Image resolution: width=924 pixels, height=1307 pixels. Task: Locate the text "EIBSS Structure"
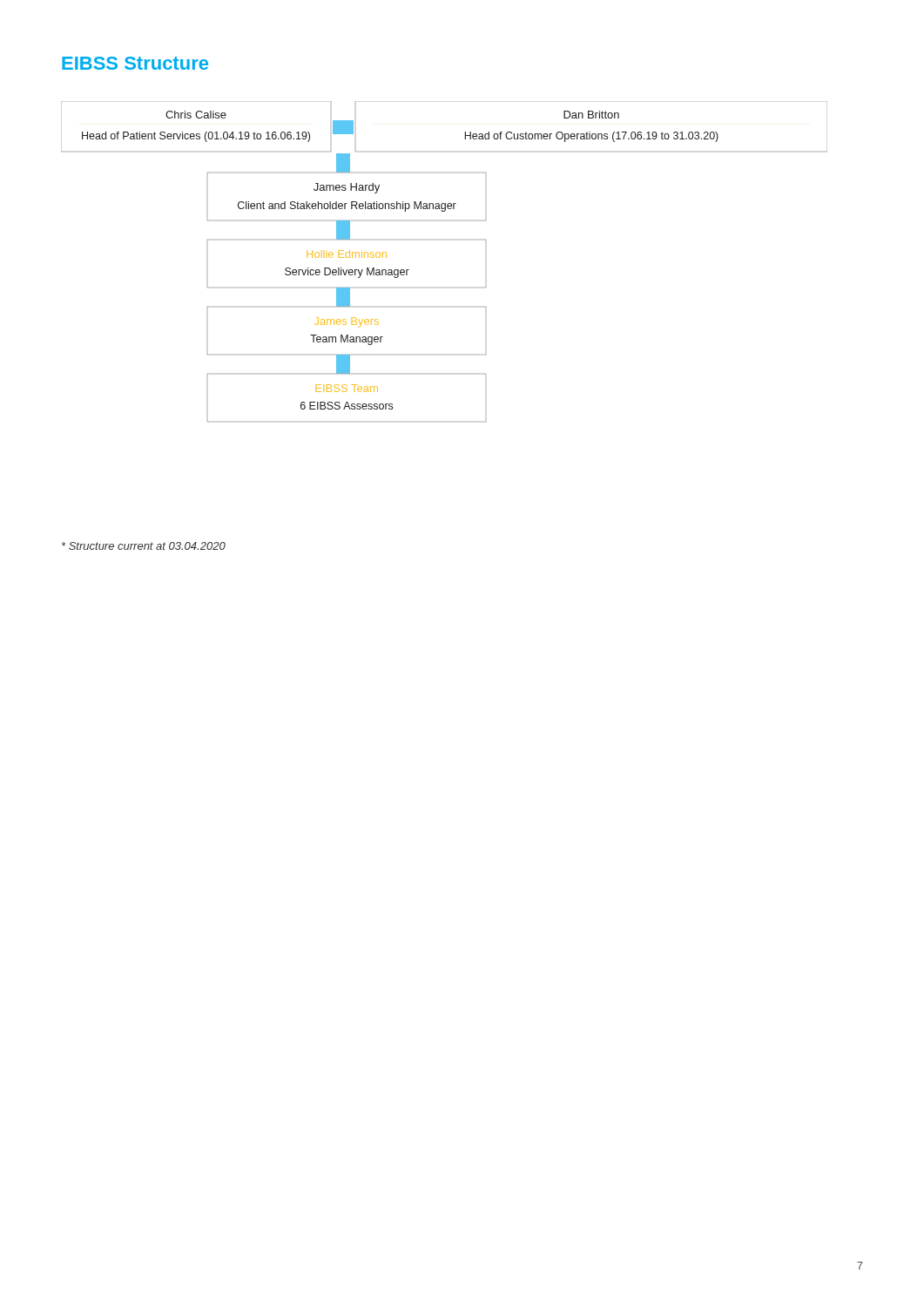(x=135, y=63)
